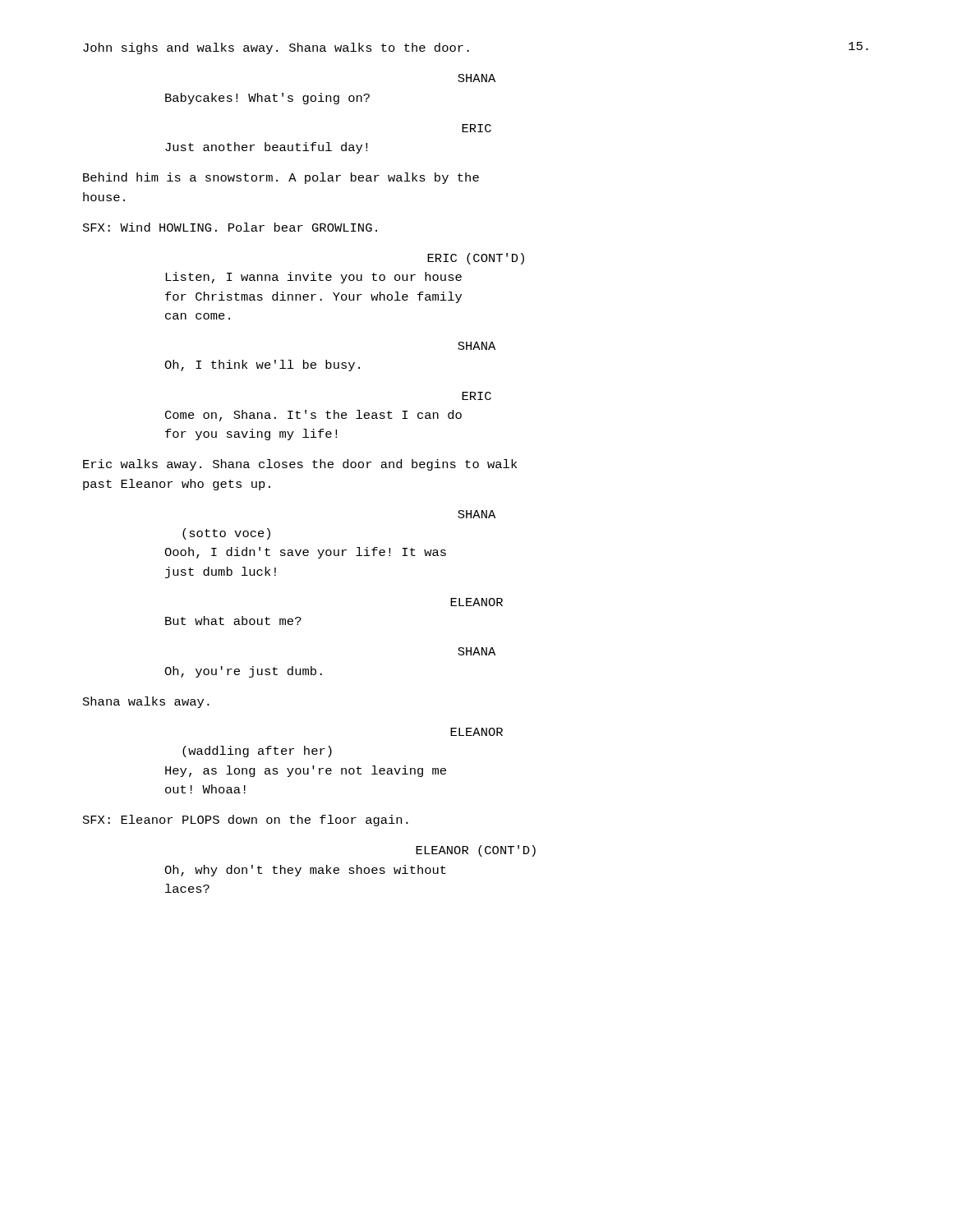This screenshot has width=953, height=1232.
Task: Where is the passage that starts "ELEANOR (CONT'D) Oh, why"?
Action: [x=452, y=871]
